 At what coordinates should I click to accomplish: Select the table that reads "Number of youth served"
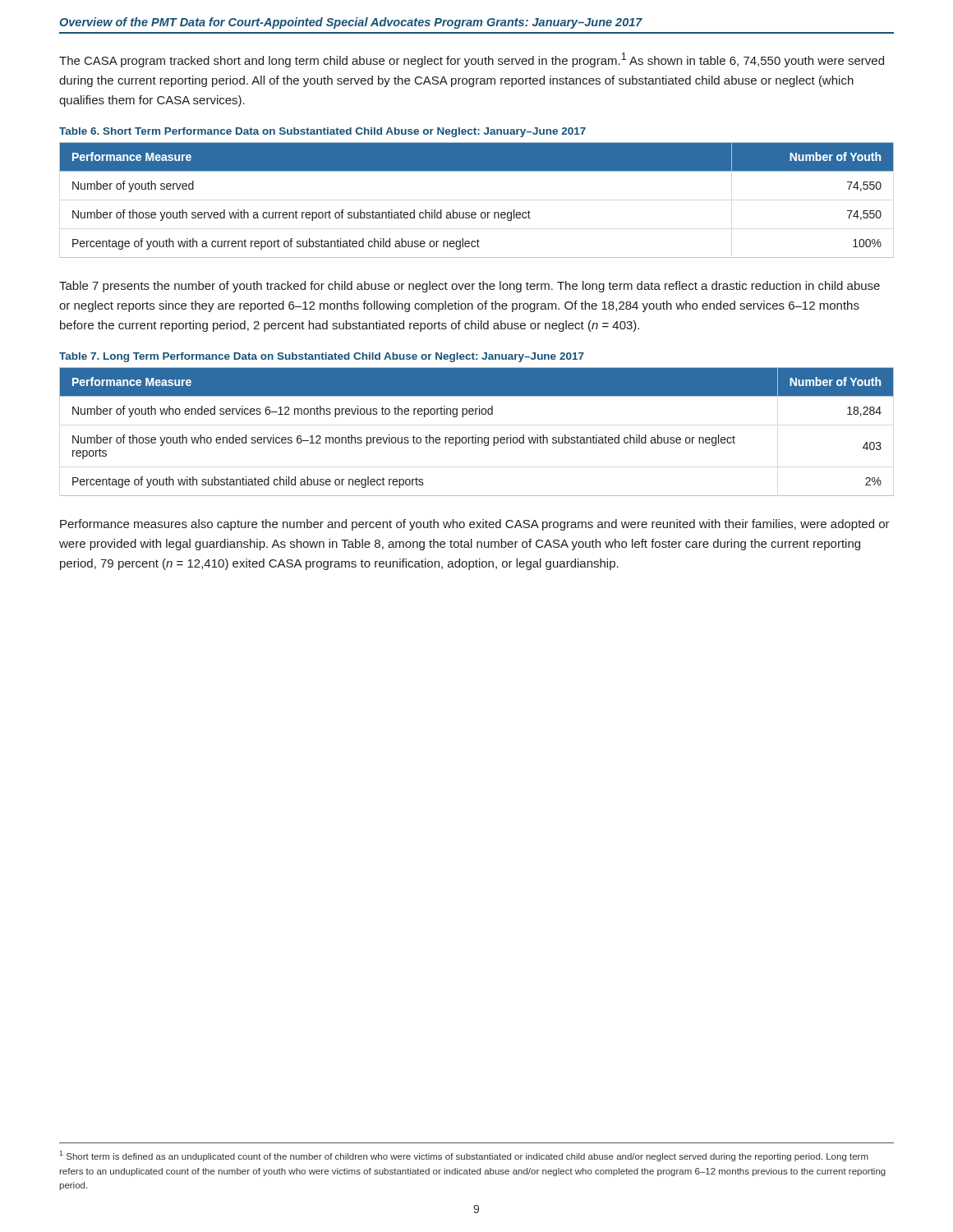point(476,200)
